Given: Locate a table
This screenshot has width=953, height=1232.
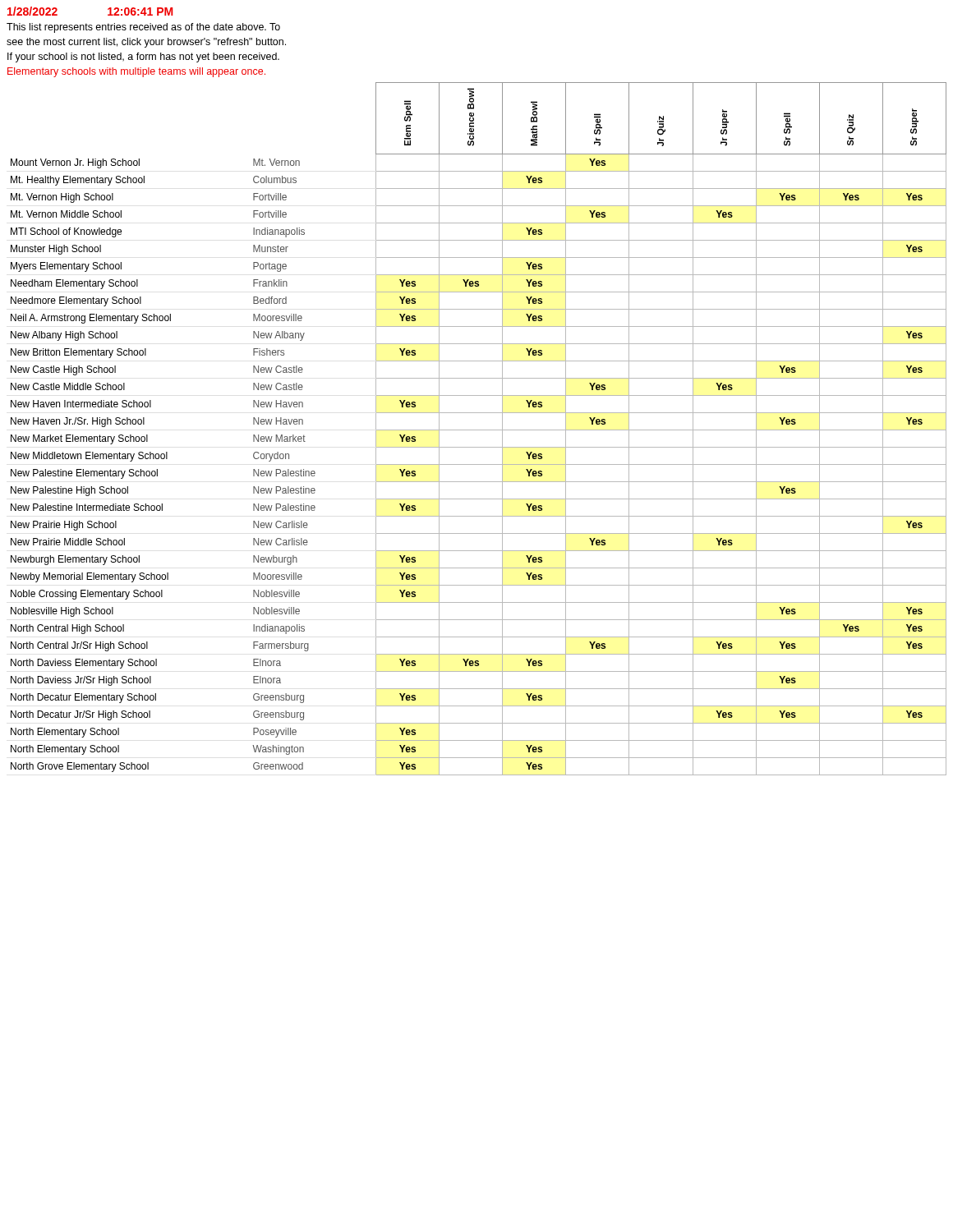Looking at the screenshot, I should pos(476,657).
